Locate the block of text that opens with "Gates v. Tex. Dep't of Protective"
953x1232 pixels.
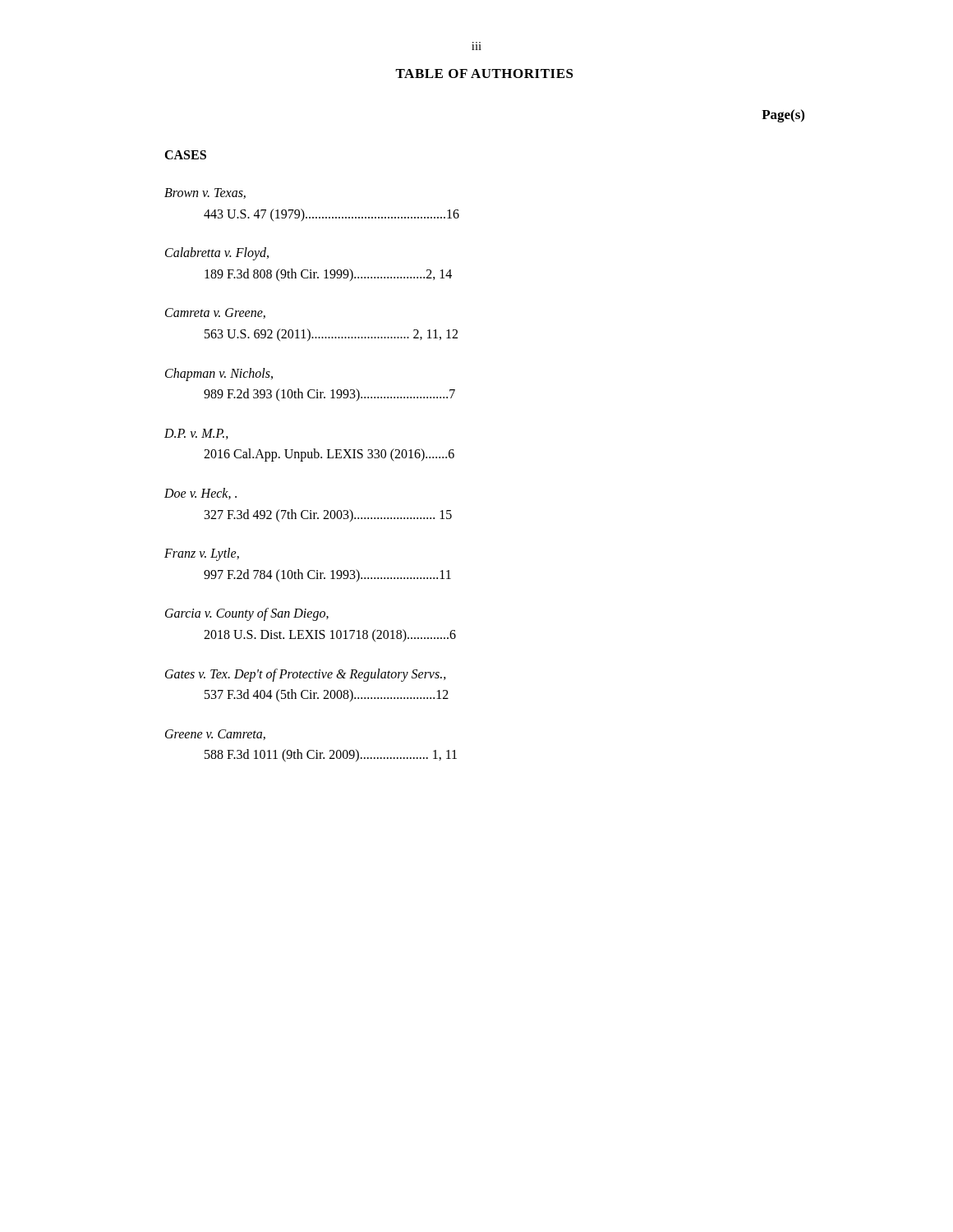coord(306,675)
